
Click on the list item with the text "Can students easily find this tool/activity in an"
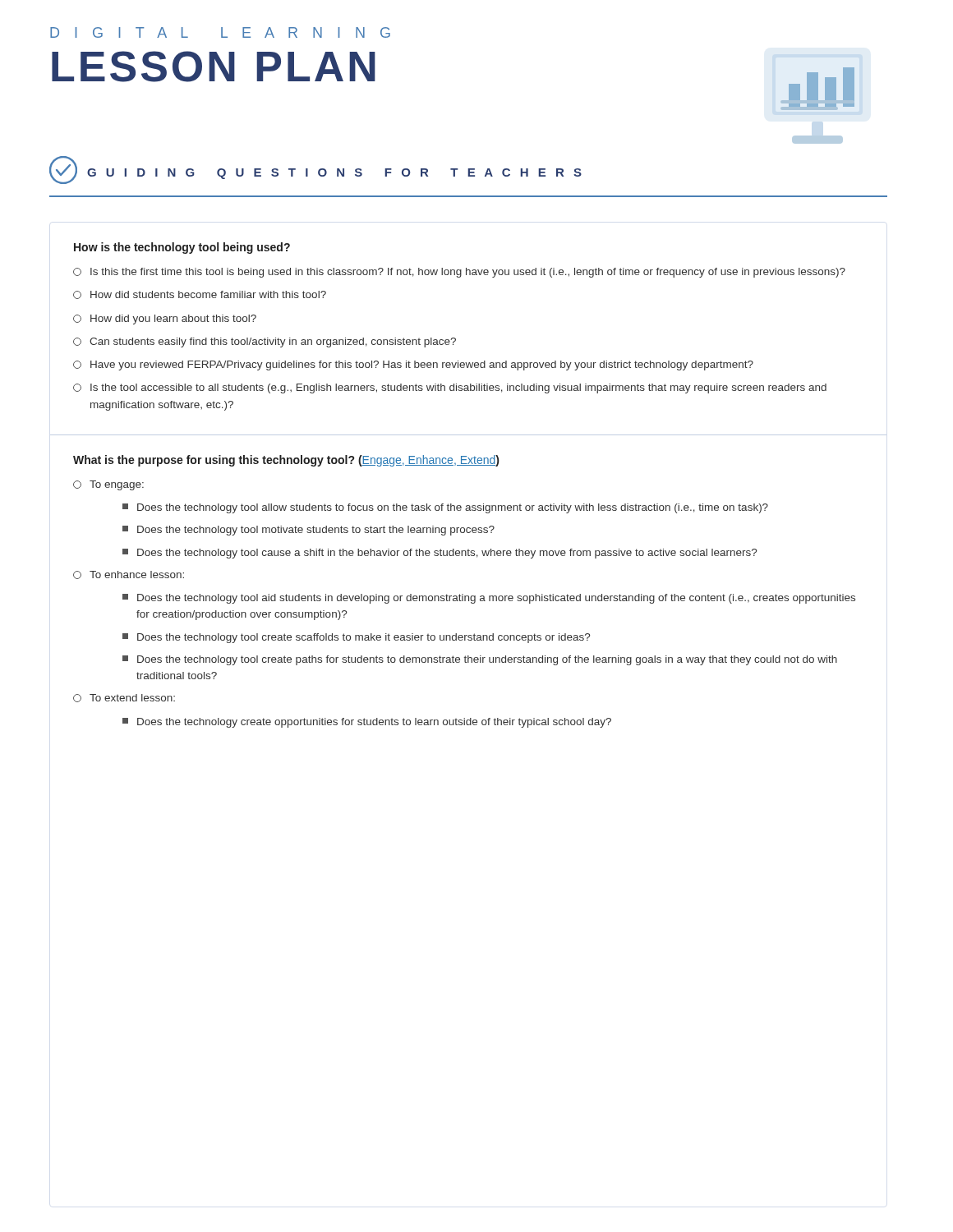pyautogui.click(x=265, y=342)
